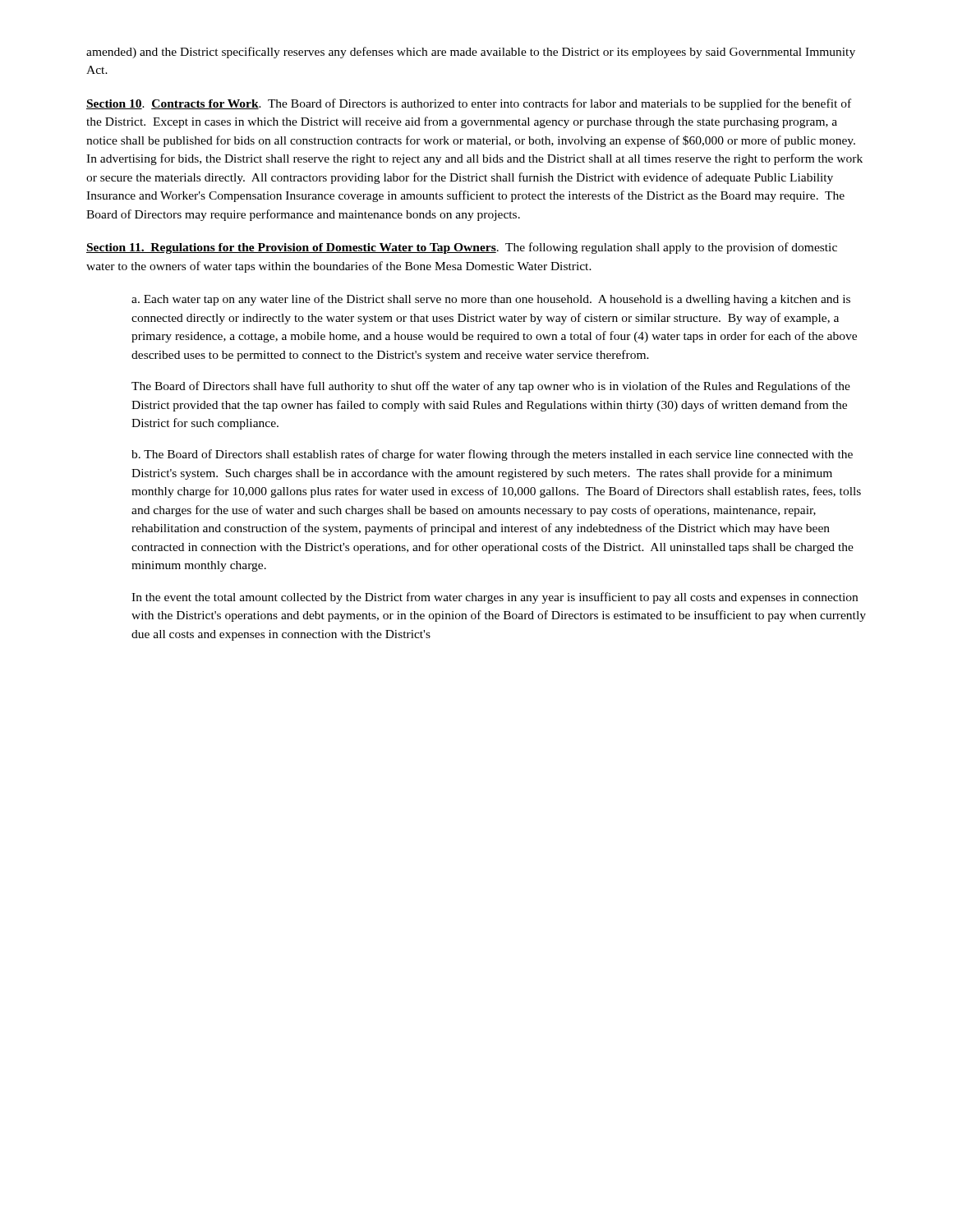Locate the passage starting "Section 10. Contracts for Work. The Board"
The image size is (953, 1232).
(x=475, y=158)
